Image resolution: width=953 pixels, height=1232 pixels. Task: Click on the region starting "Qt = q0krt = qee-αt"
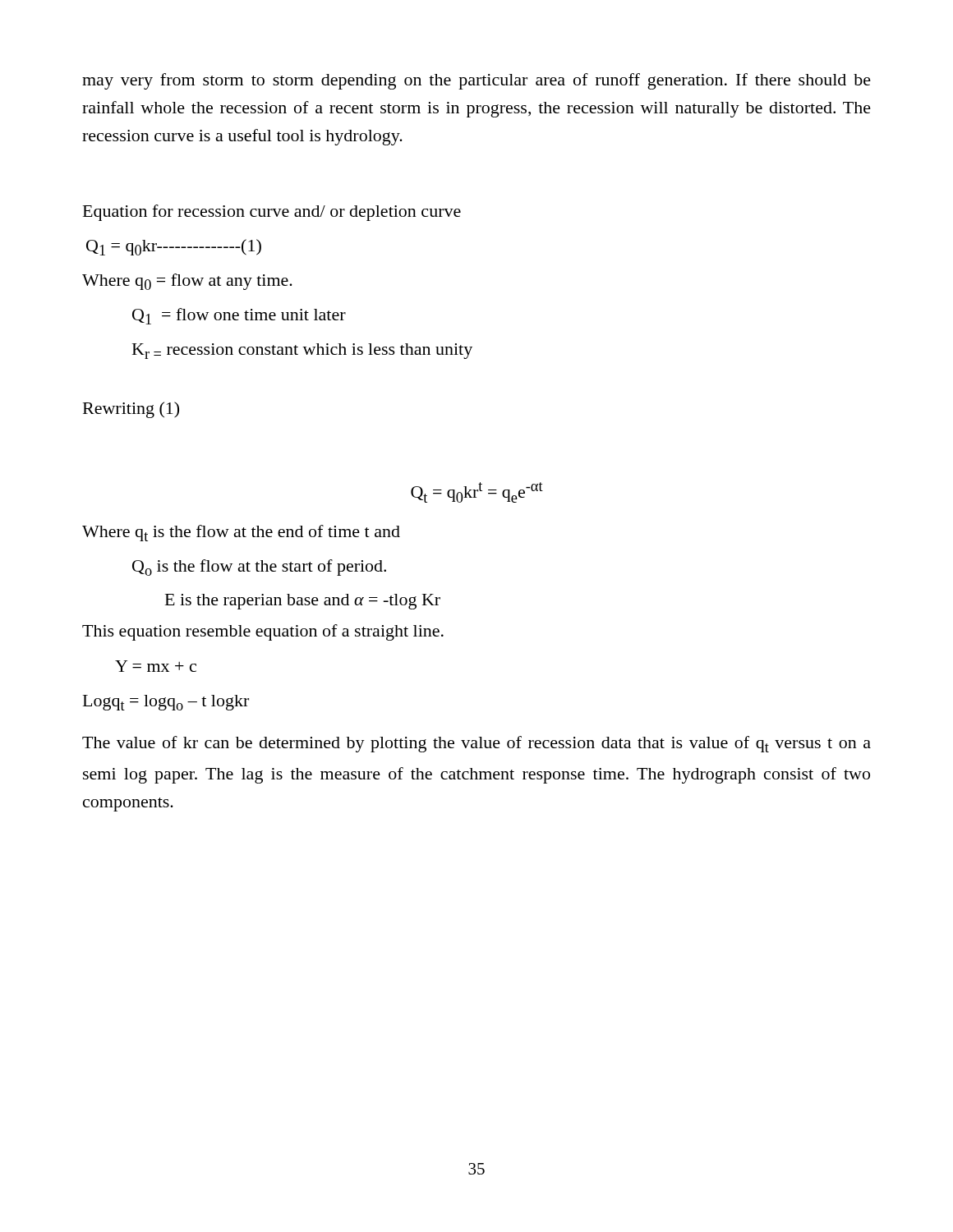(x=476, y=492)
